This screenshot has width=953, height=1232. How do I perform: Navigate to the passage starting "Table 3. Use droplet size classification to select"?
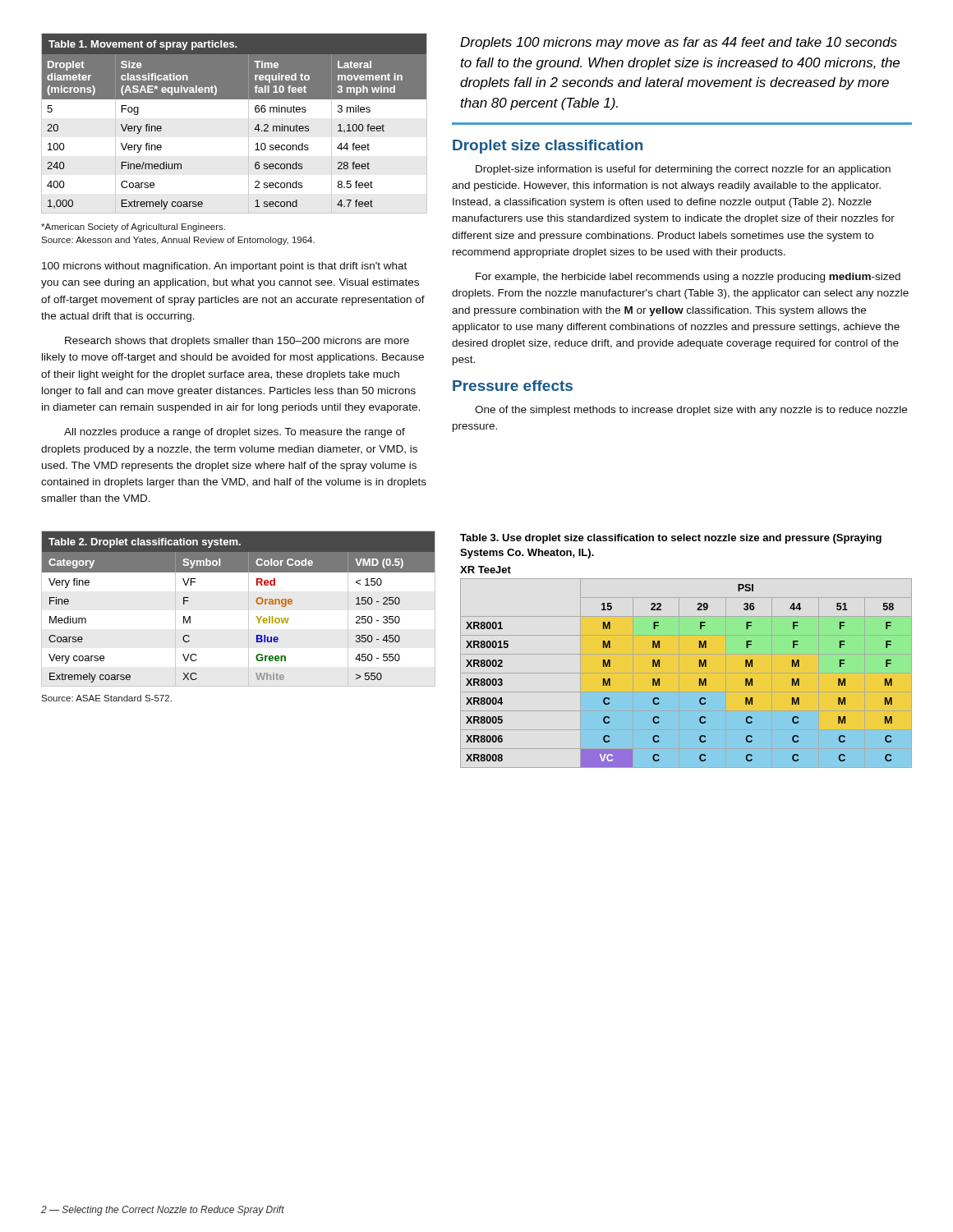pyautogui.click(x=671, y=545)
